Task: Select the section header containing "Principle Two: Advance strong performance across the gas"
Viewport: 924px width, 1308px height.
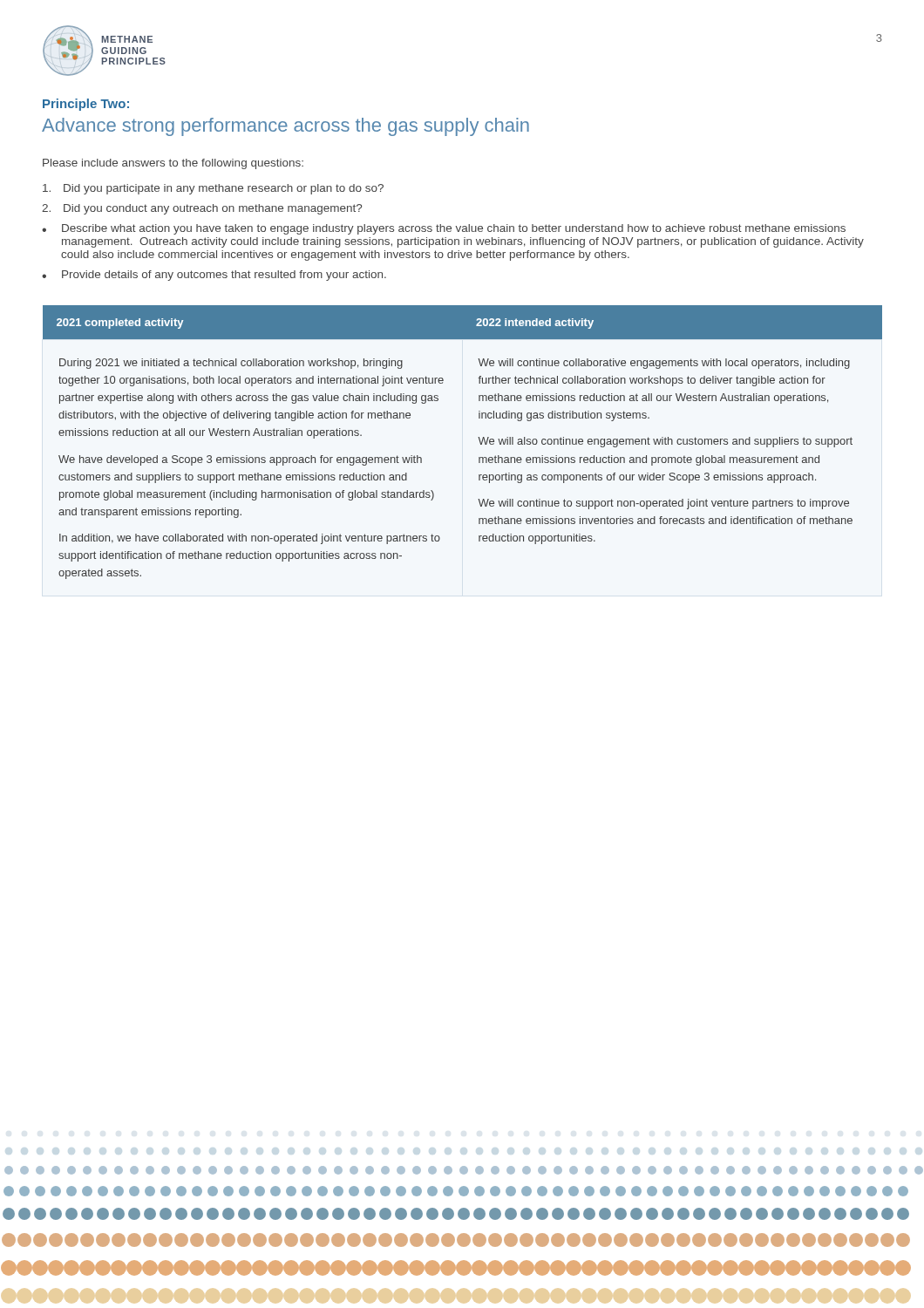Action: click(x=462, y=116)
